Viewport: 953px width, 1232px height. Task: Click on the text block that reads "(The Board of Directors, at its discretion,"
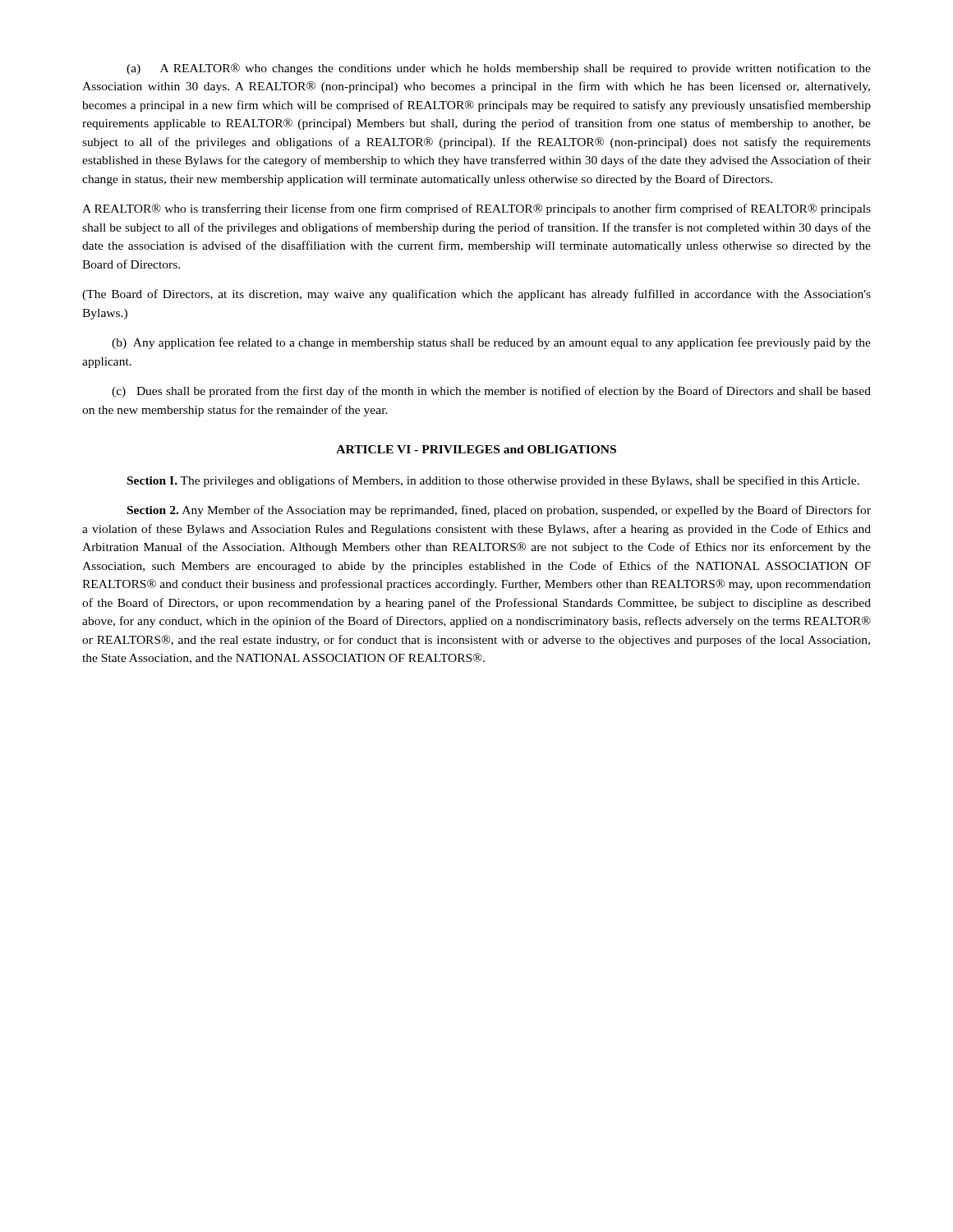476,303
